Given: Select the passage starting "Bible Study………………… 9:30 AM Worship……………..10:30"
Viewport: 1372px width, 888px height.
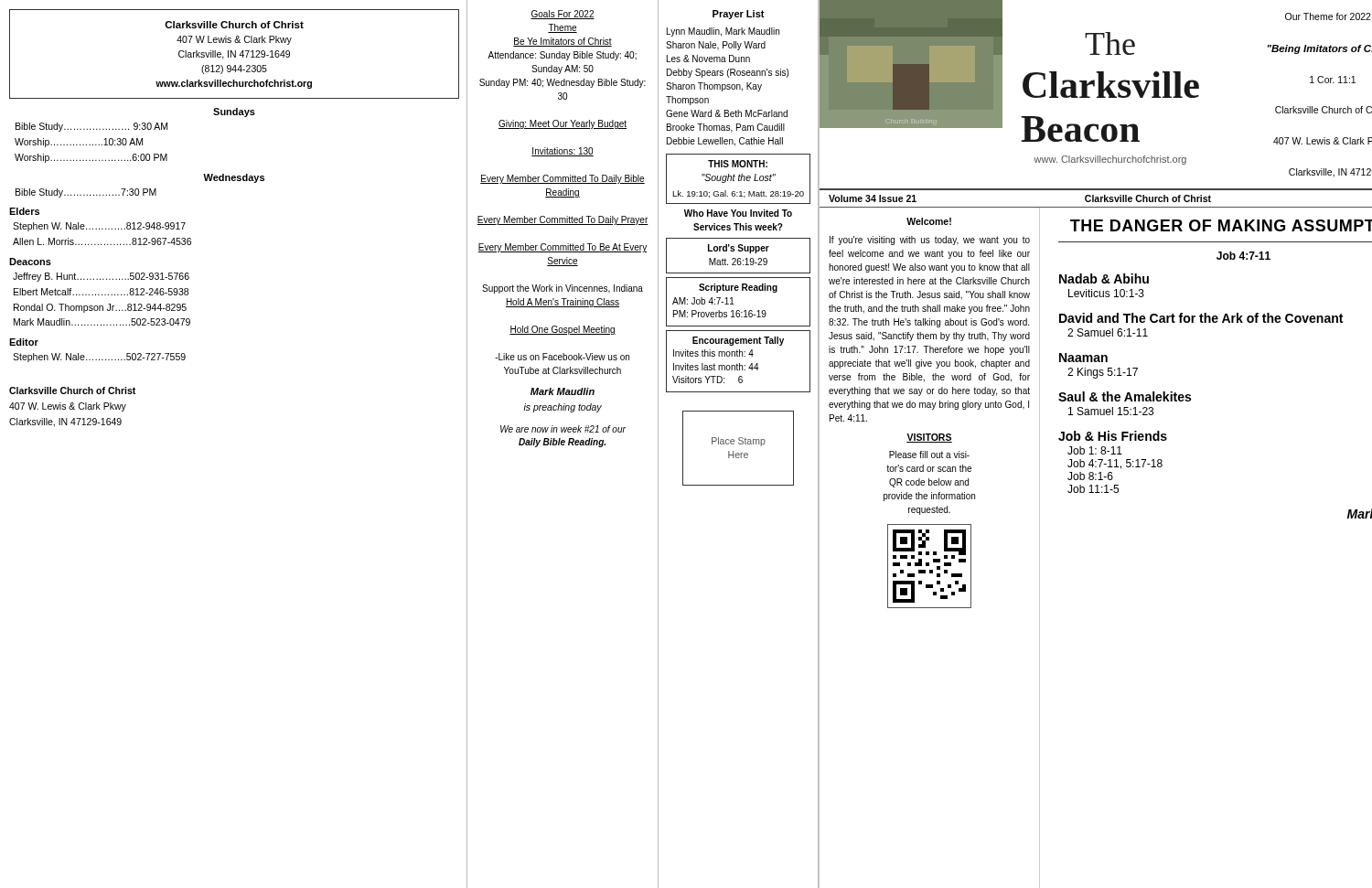Looking at the screenshot, I should point(92,142).
